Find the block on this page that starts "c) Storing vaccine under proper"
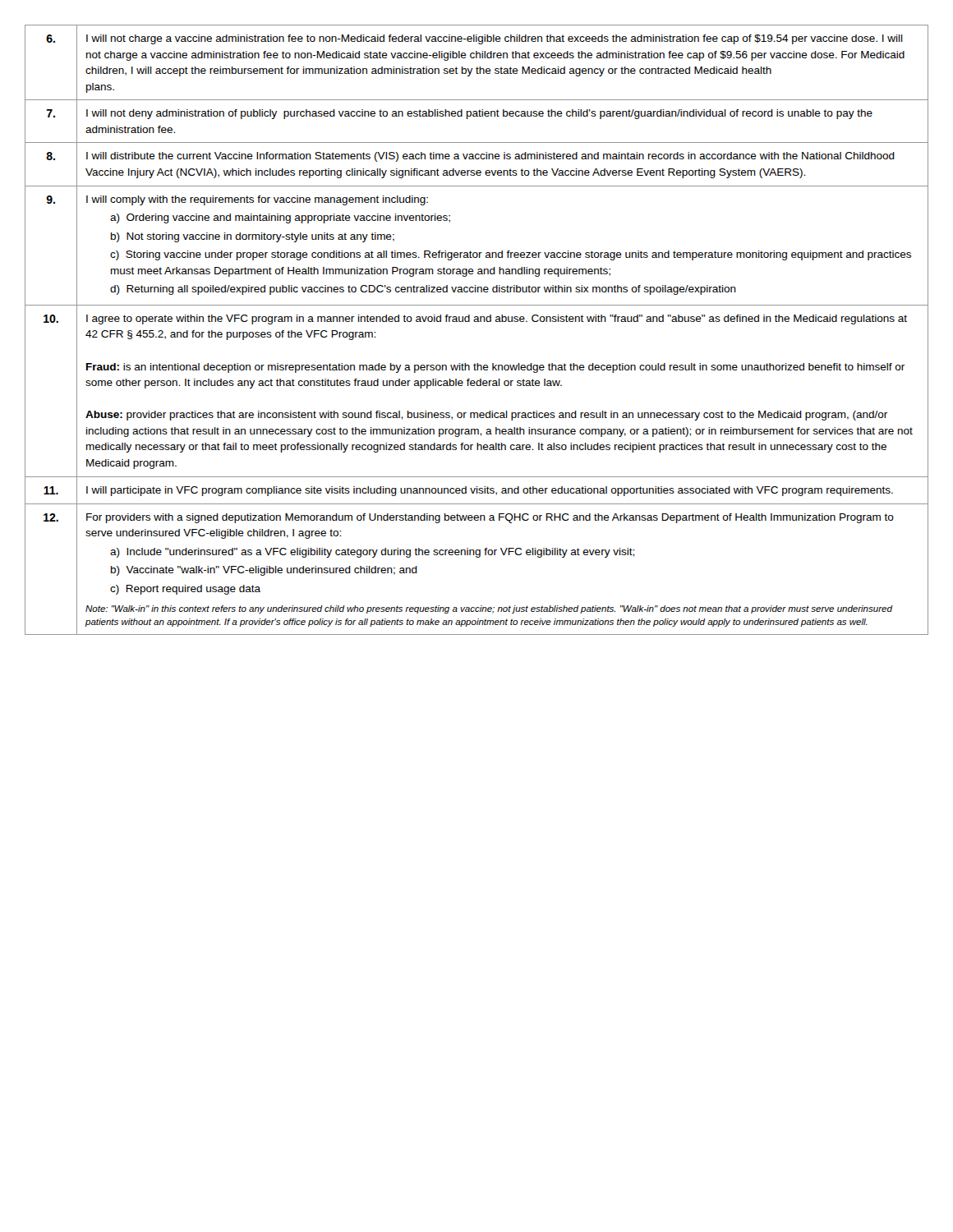The width and height of the screenshot is (953, 1232). point(511,262)
